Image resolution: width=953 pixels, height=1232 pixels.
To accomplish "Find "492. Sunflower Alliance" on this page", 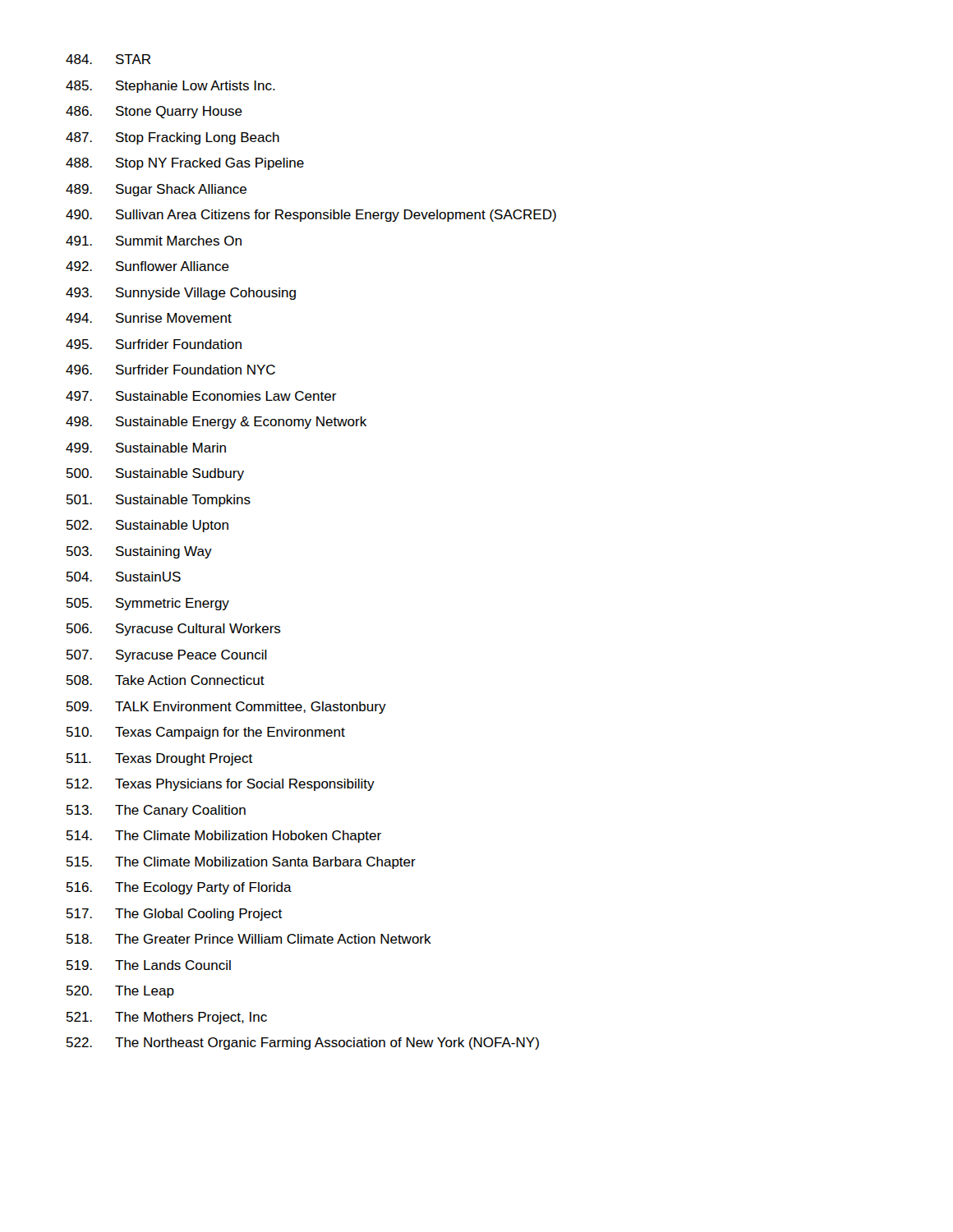I will click(147, 267).
